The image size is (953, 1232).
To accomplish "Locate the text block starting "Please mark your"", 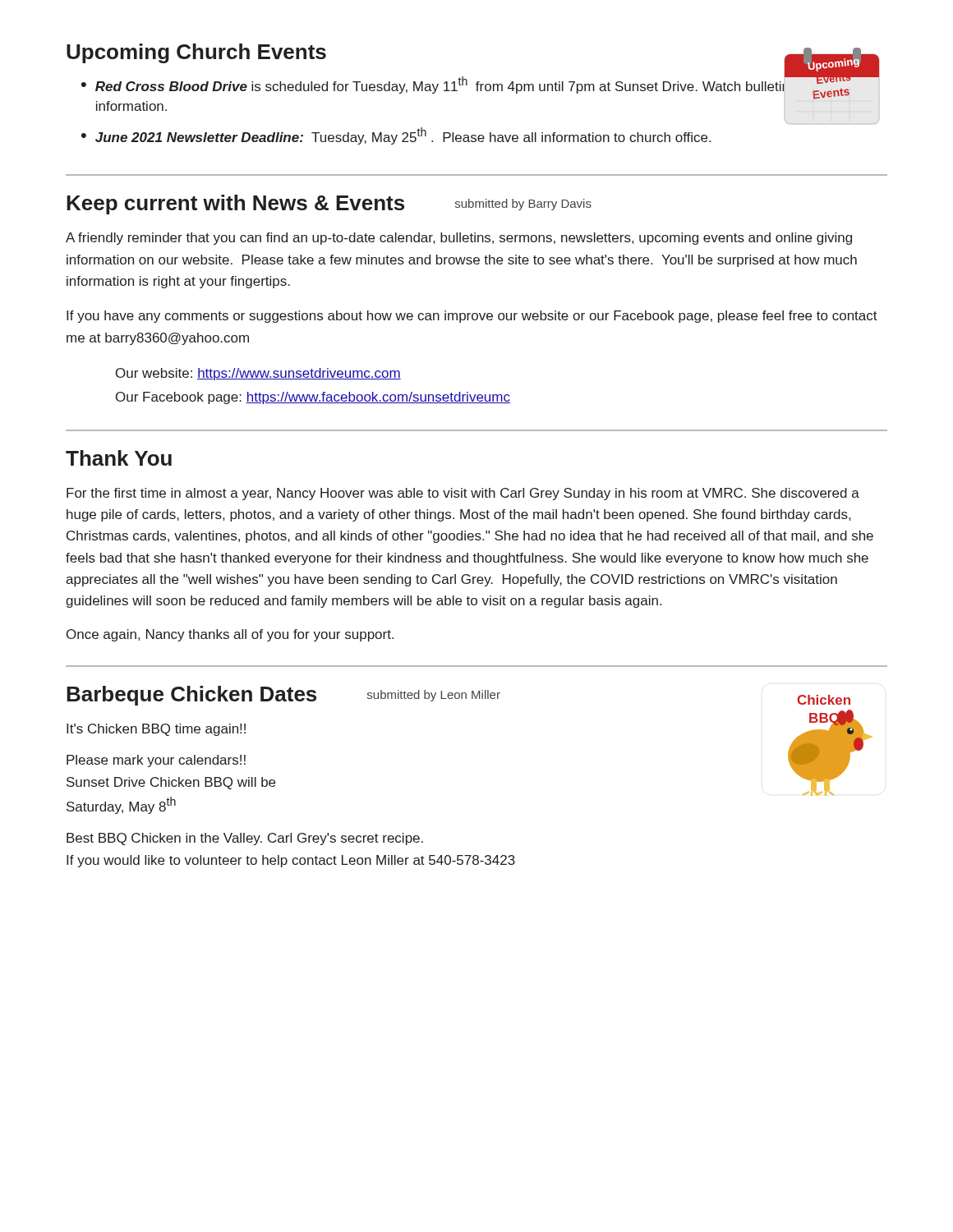I will (x=171, y=784).
